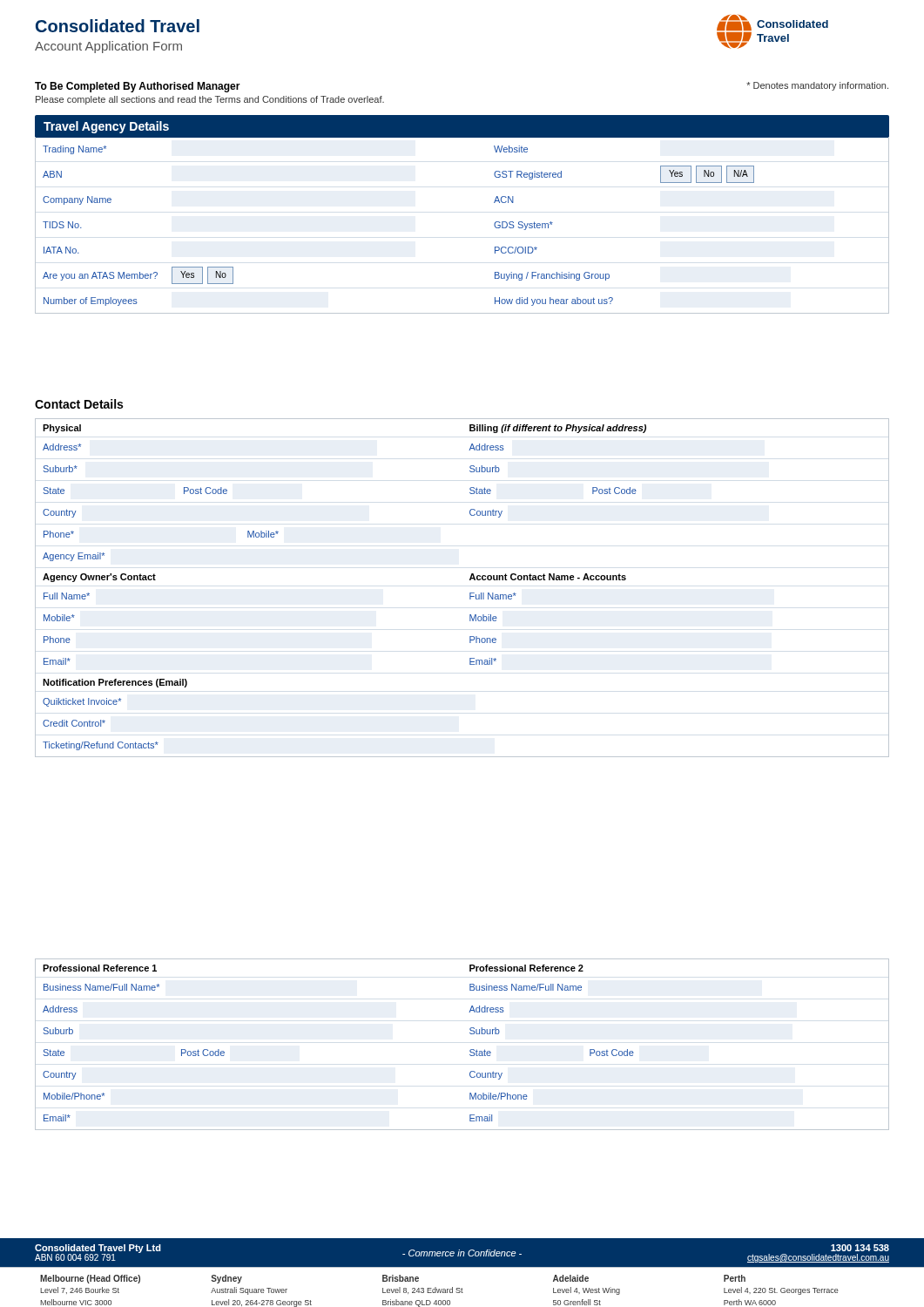This screenshot has width=924, height=1307.
Task: Locate the title containing "Account Application Form"
Action: point(109,46)
